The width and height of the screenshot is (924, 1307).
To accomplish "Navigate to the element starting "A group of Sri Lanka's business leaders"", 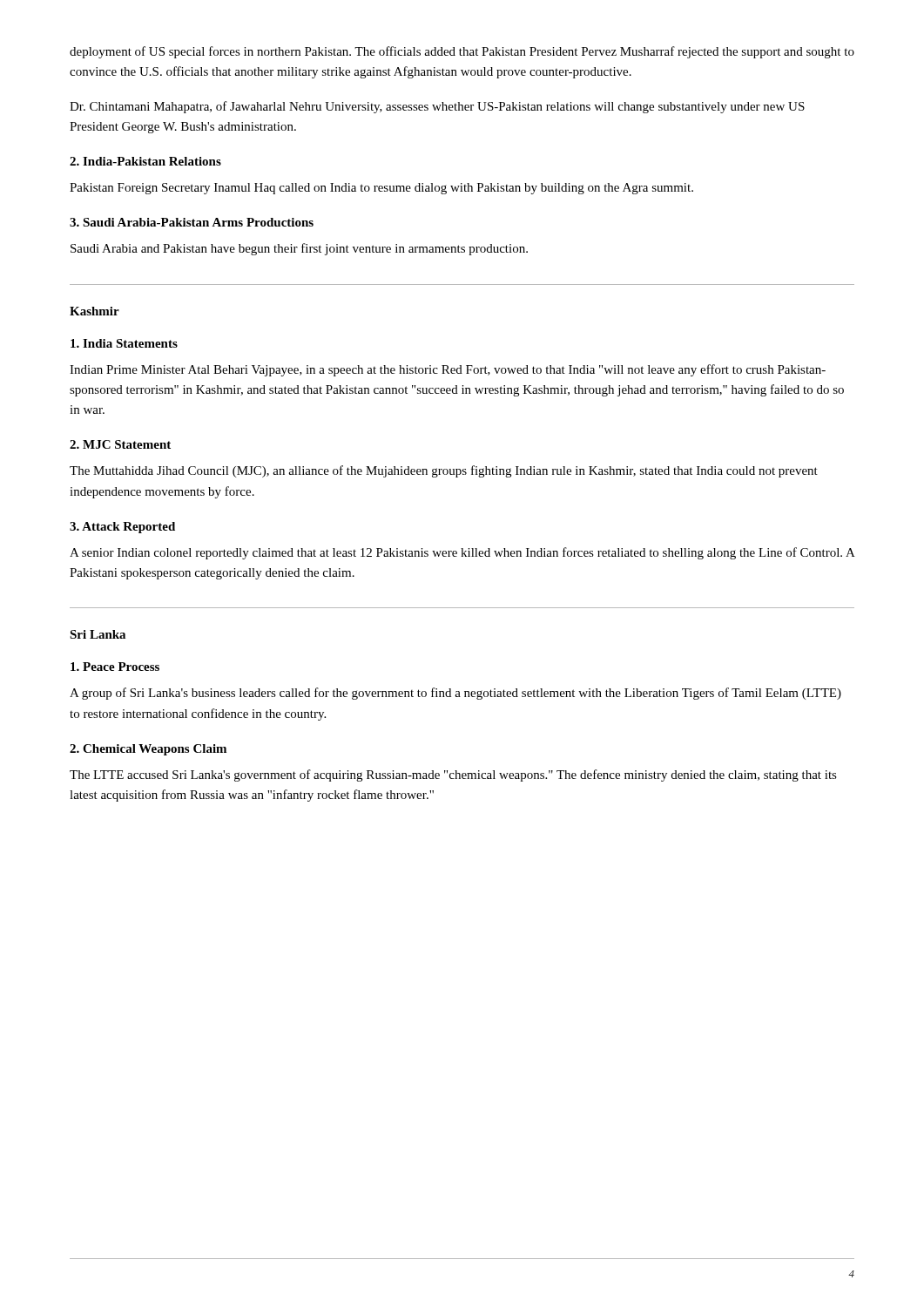I will pos(455,703).
